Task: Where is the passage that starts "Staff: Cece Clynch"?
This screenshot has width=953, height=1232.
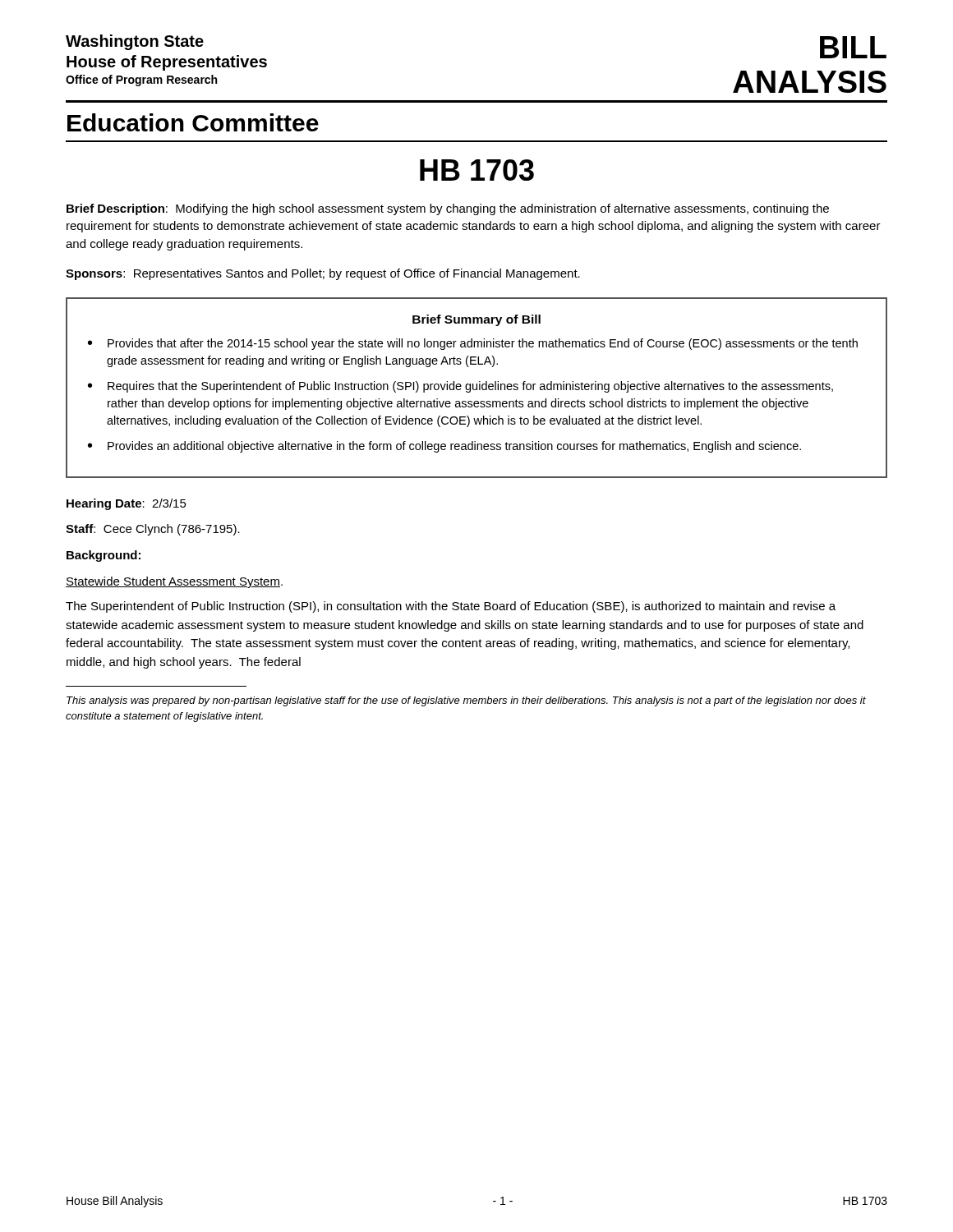Action: click(x=153, y=529)
